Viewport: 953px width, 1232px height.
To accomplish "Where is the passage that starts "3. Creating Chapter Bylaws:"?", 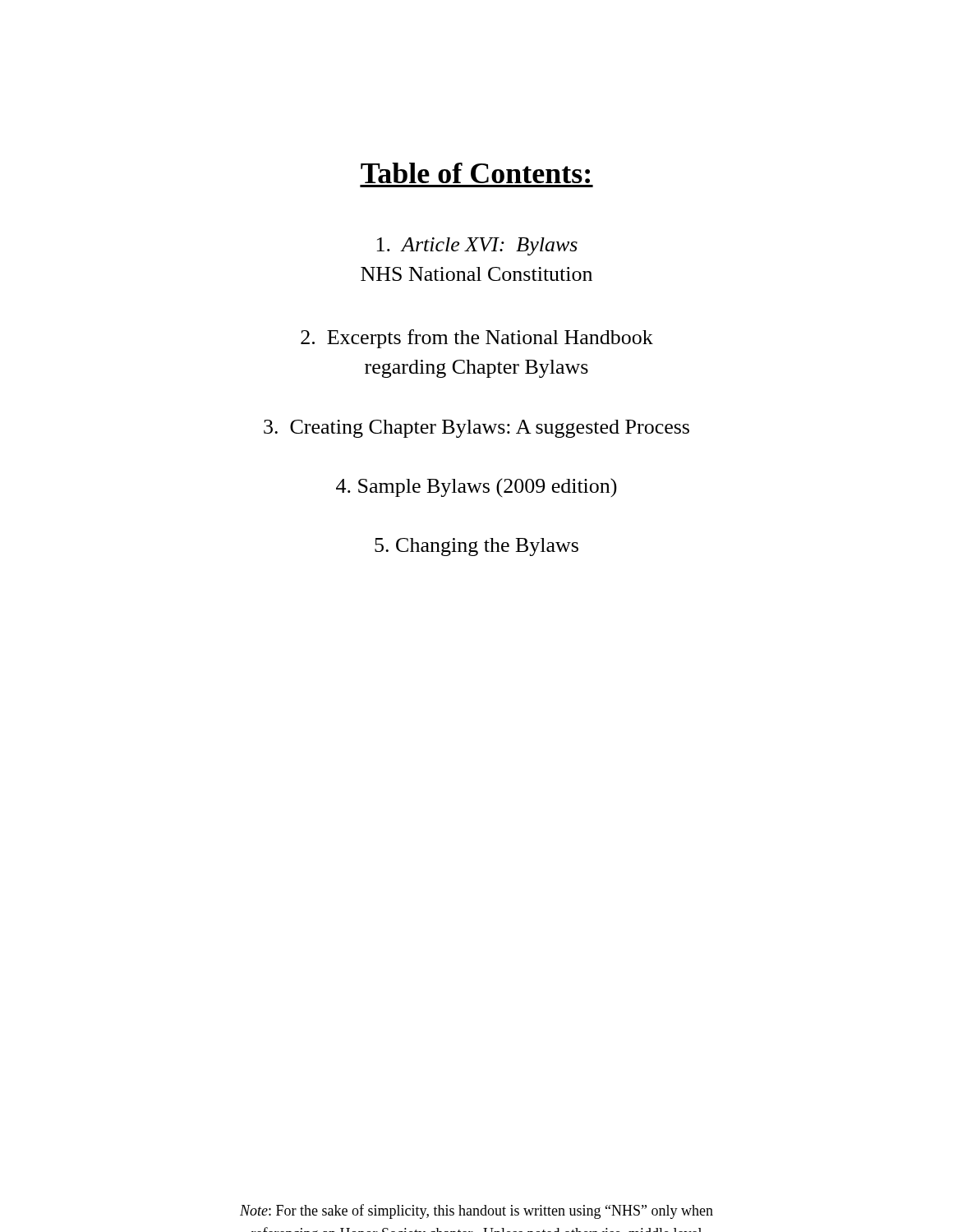I will point(476,426).
